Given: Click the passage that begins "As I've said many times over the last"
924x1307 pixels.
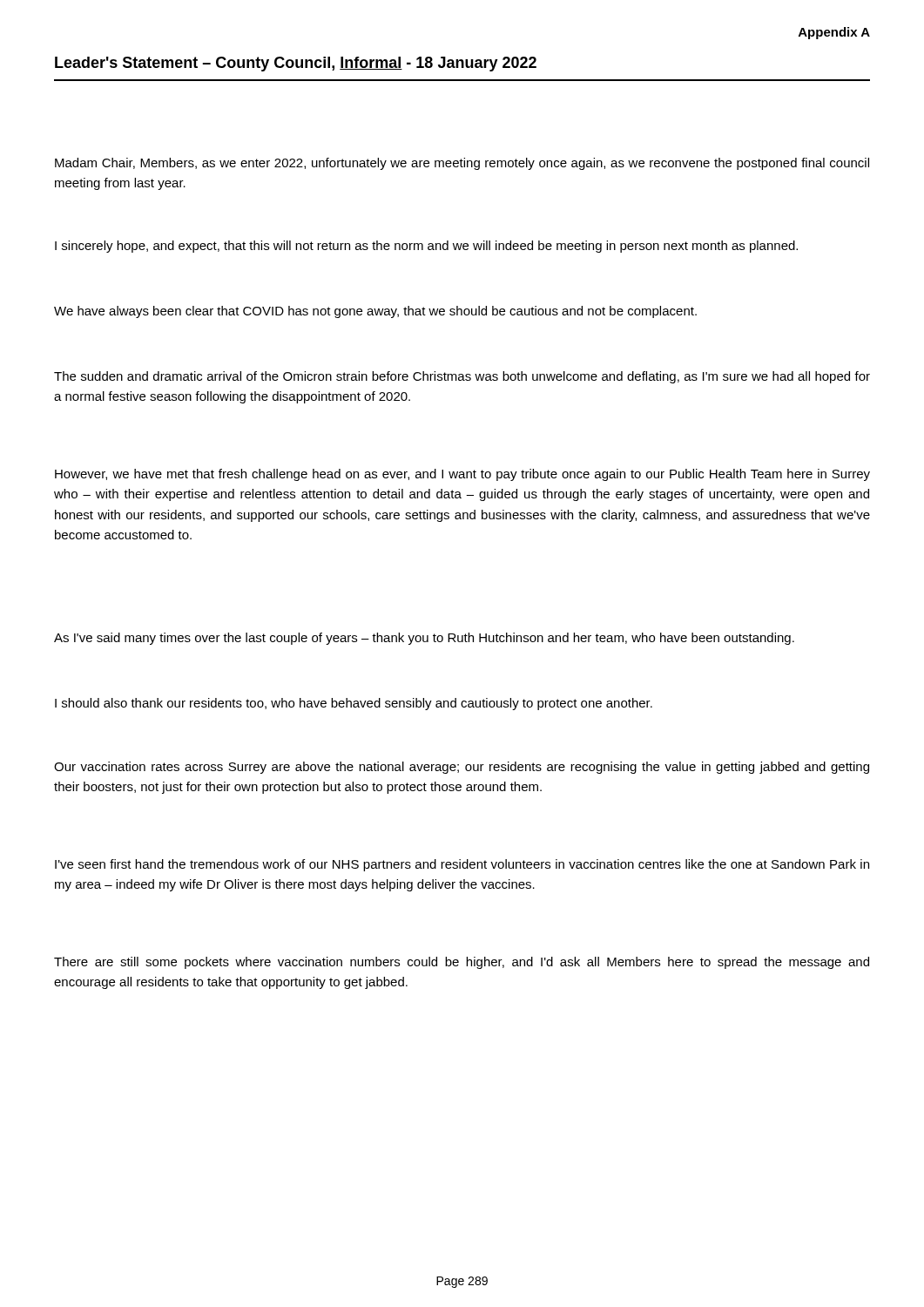Looking at the screenshot, I should 424,637.
